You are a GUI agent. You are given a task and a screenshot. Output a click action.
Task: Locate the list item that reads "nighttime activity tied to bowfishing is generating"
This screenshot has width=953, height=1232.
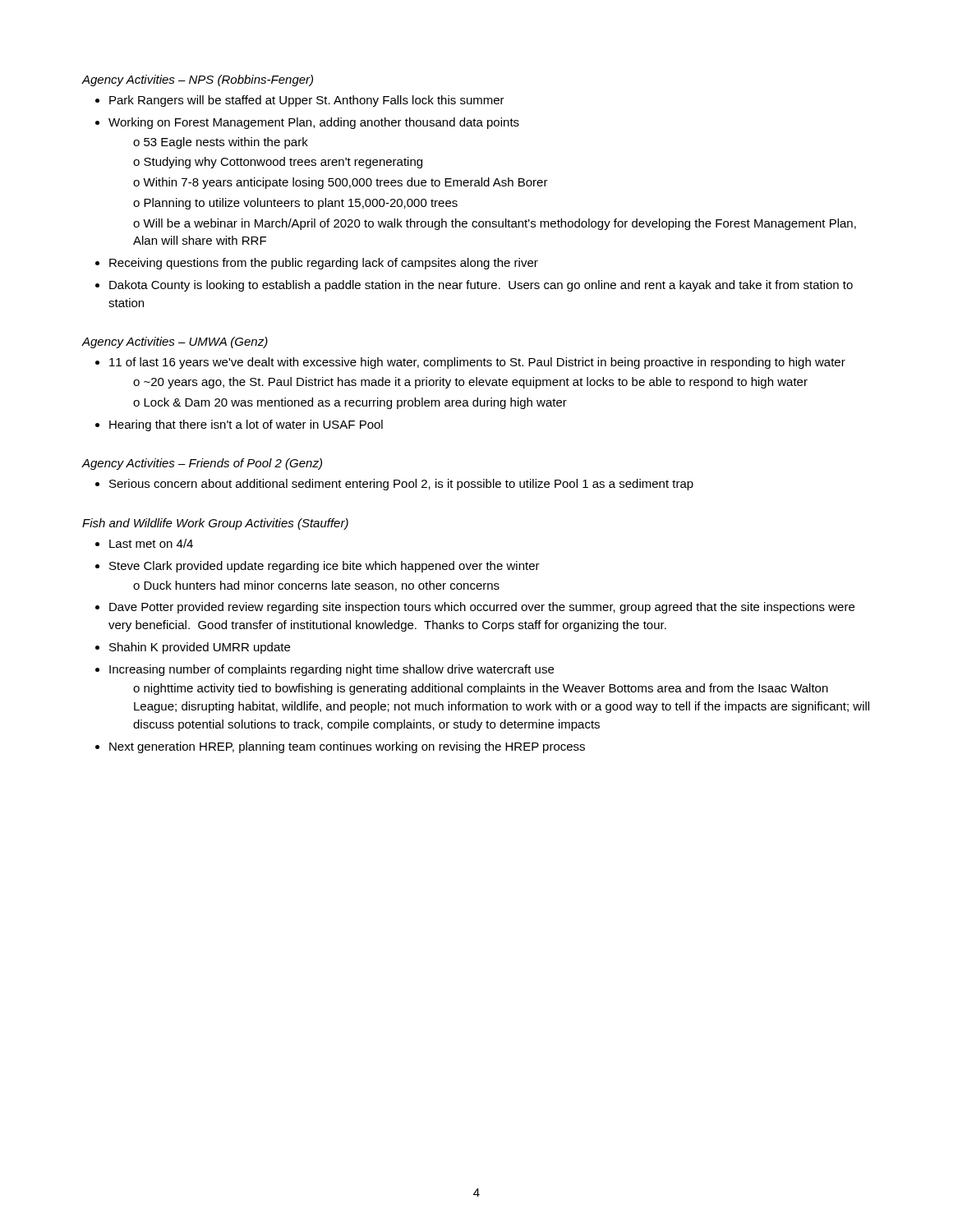pyautogui.click(x=502, y=706)
